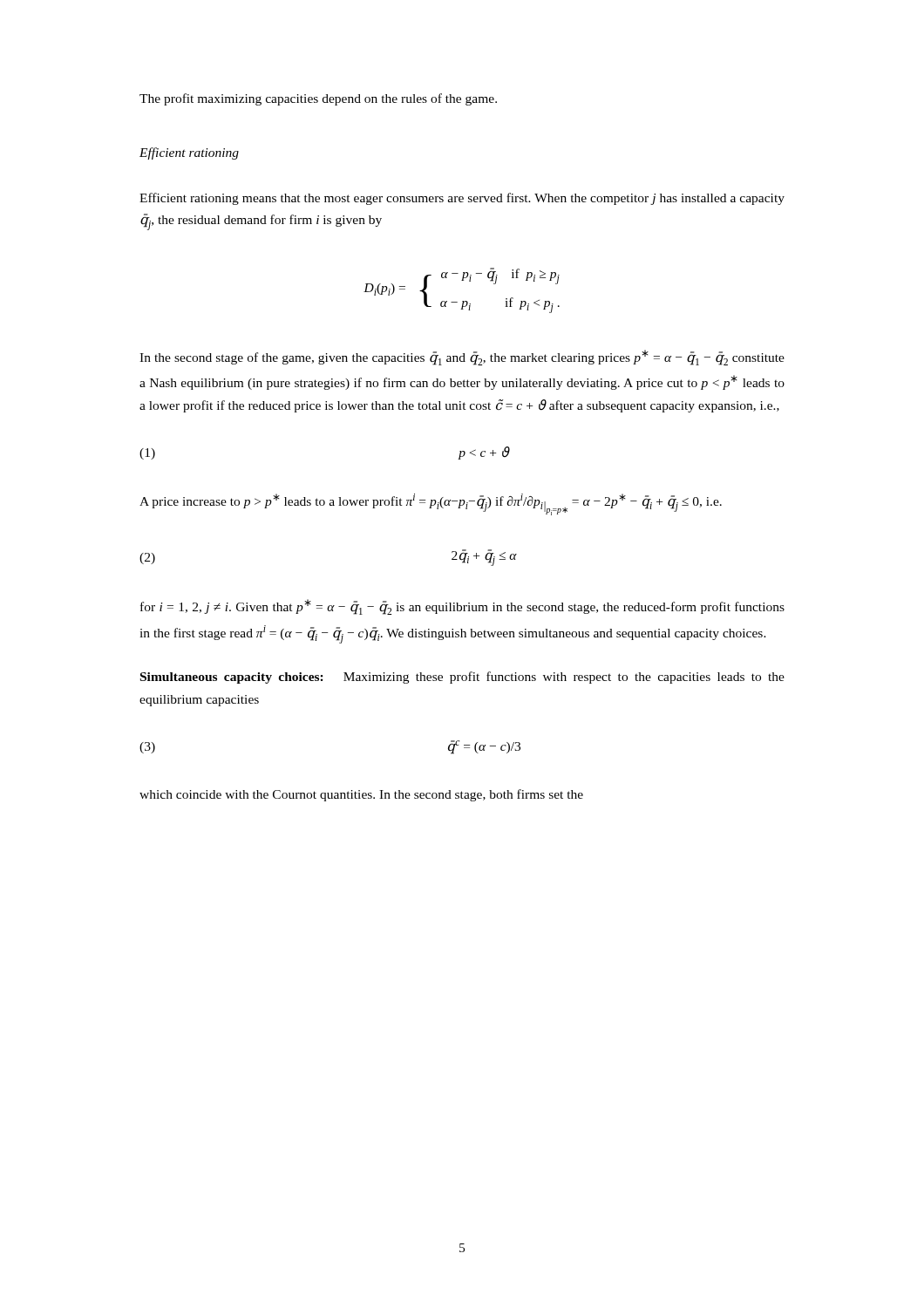This screenshot has width=924, height=1308.
Task: Click on the formula that says "(1) p <"
Action: pyautogui.click(x=462, y=453)
